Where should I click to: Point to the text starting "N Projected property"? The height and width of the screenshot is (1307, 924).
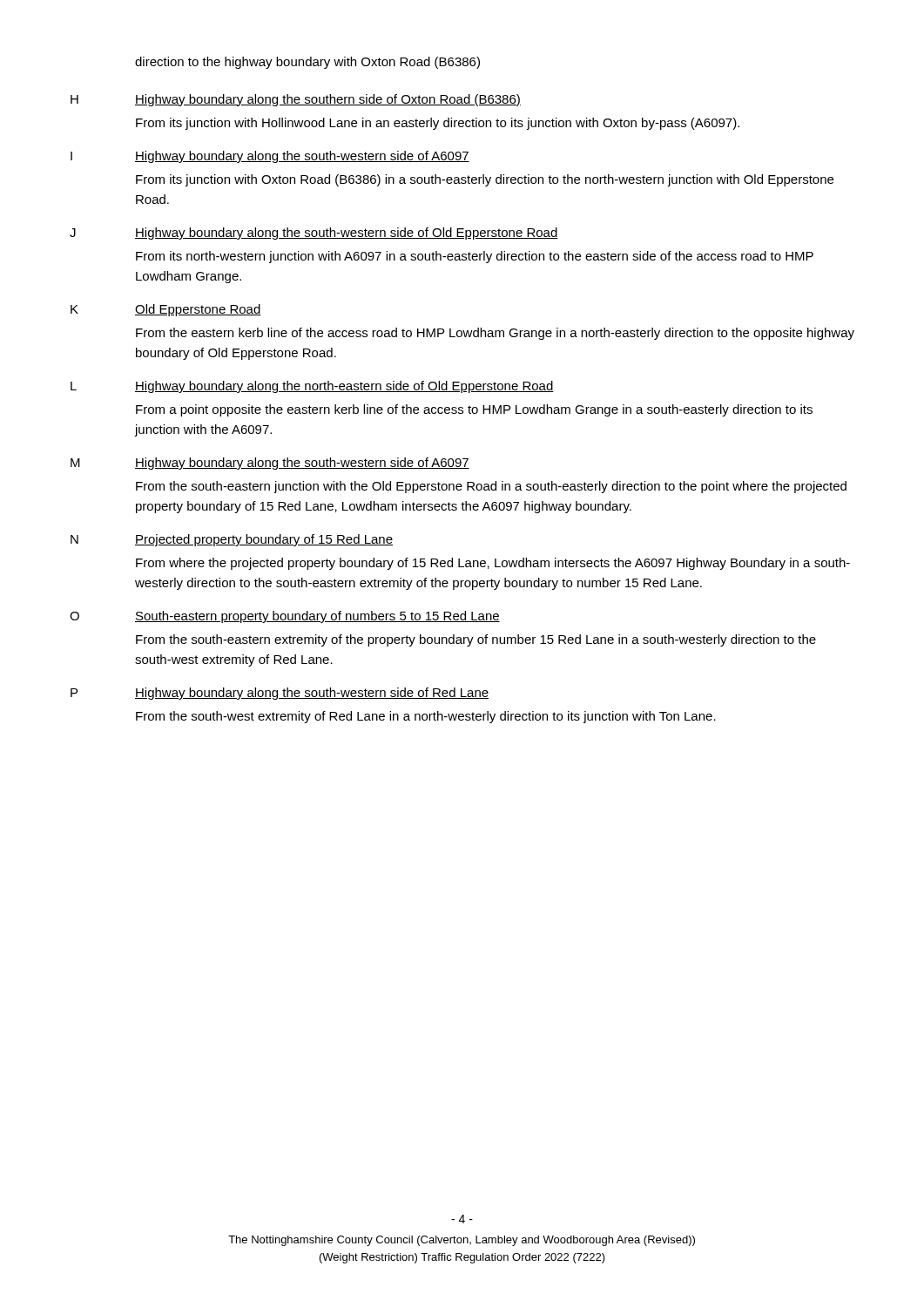coord(462,562)
